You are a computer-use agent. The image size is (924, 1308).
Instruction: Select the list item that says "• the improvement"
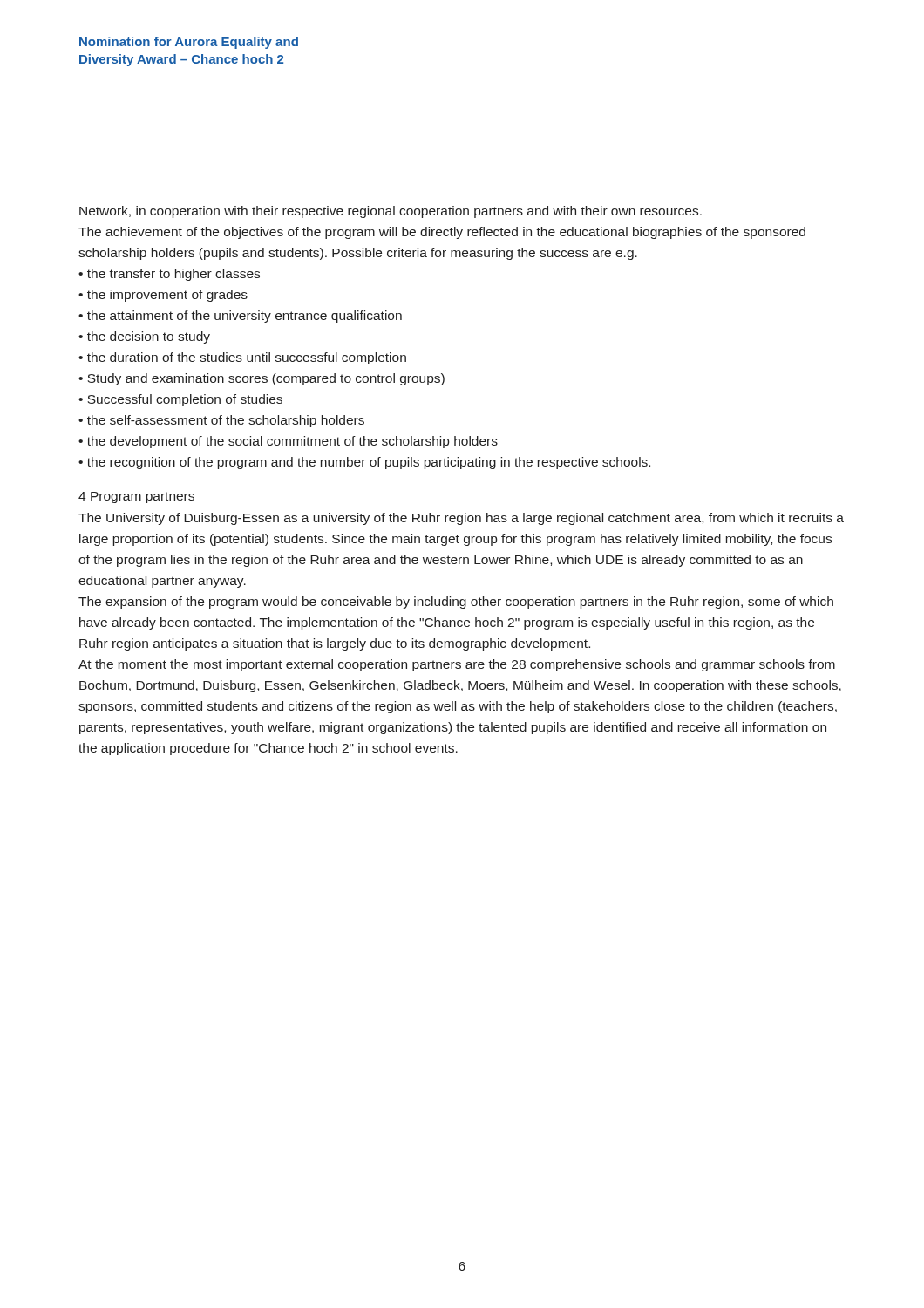(163, 294)
